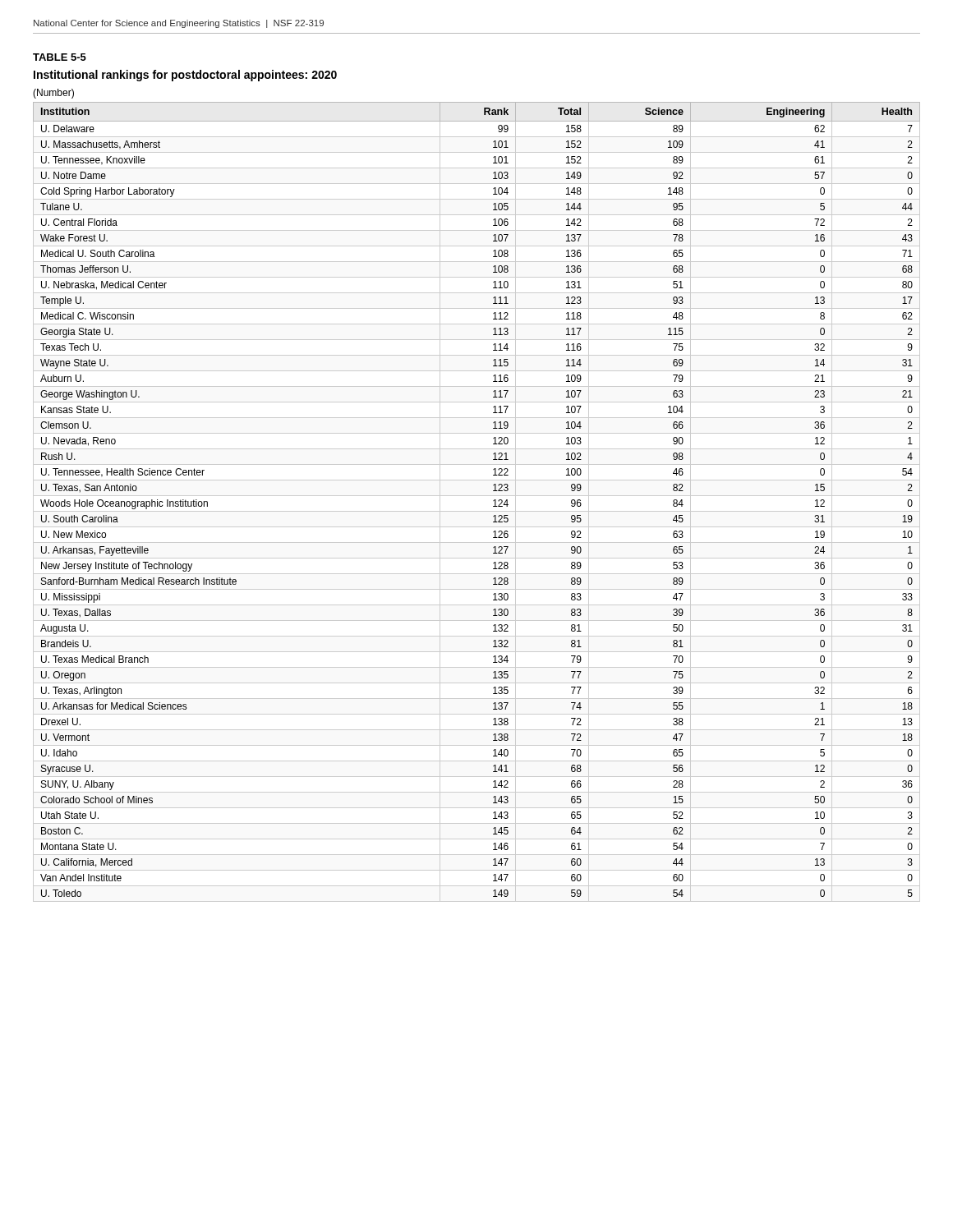This screenshot has height=1232, width=953.
Task: Find the title that says "Institutional rankings for postdoctoral"
Action: [185, 75]
